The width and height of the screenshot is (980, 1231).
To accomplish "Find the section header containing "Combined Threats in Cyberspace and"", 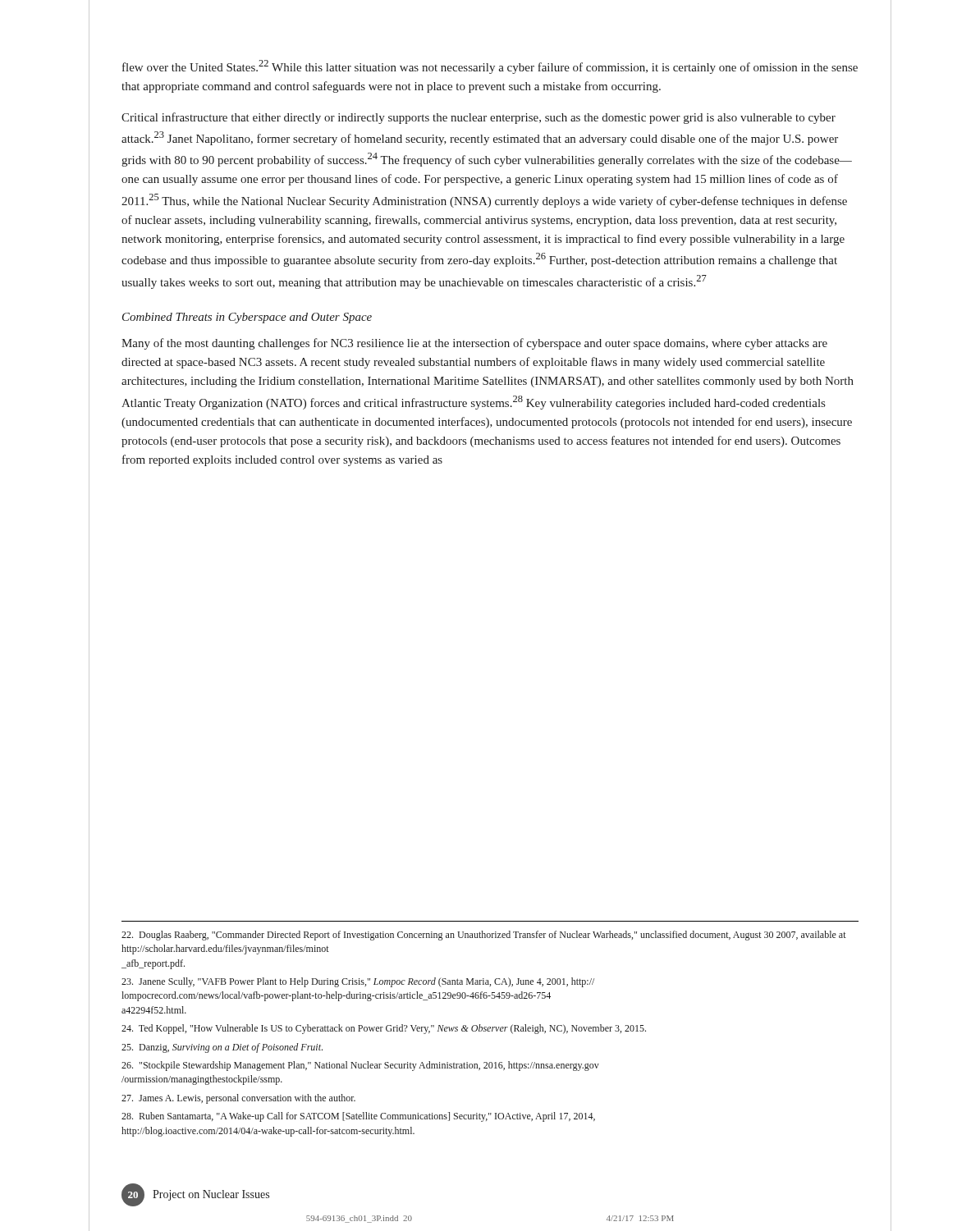I will (x=247, y=317).
